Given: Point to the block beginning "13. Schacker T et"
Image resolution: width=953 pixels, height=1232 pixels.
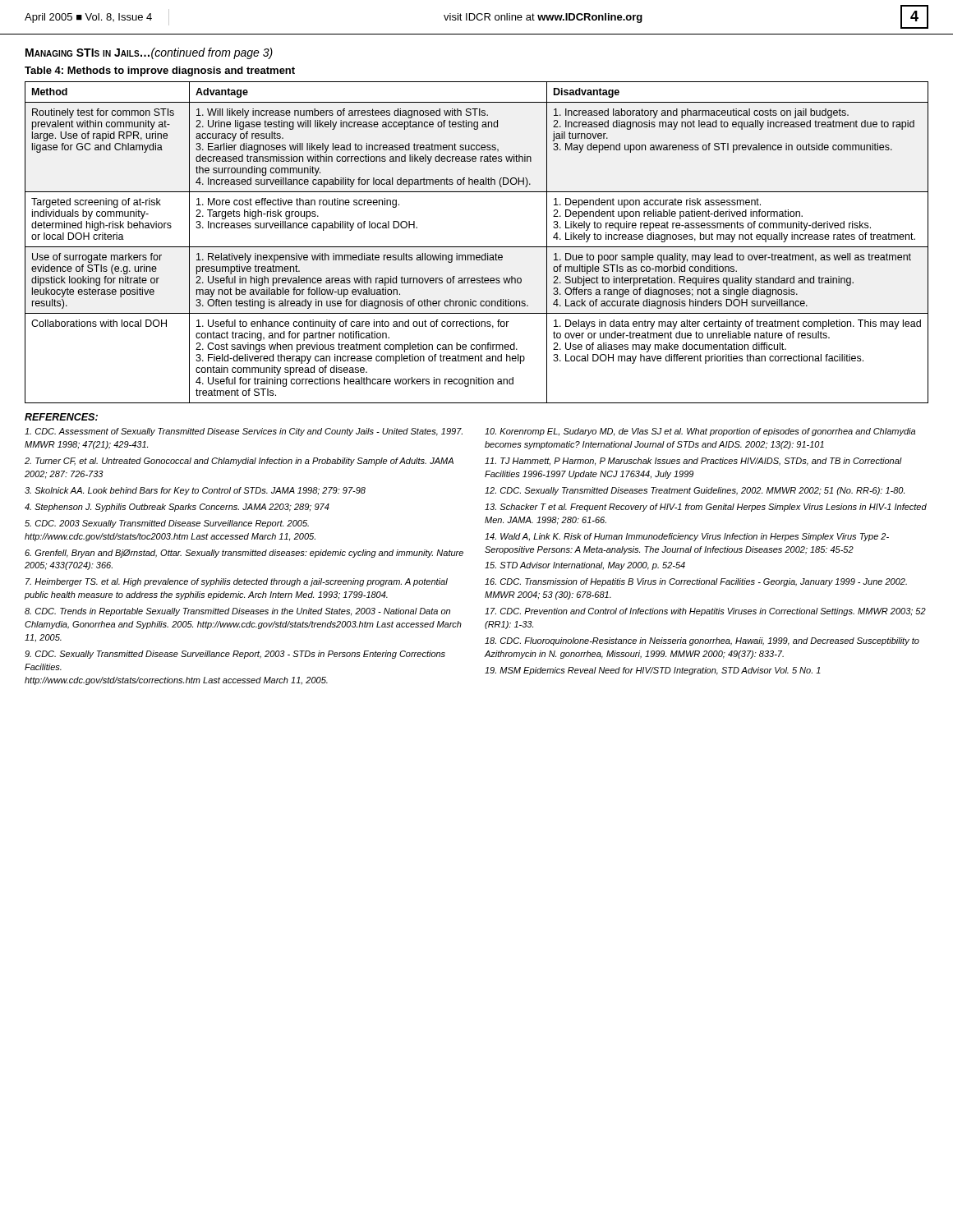Looking at the screenshot, I should pyautogui.click(x=707, y=514).
